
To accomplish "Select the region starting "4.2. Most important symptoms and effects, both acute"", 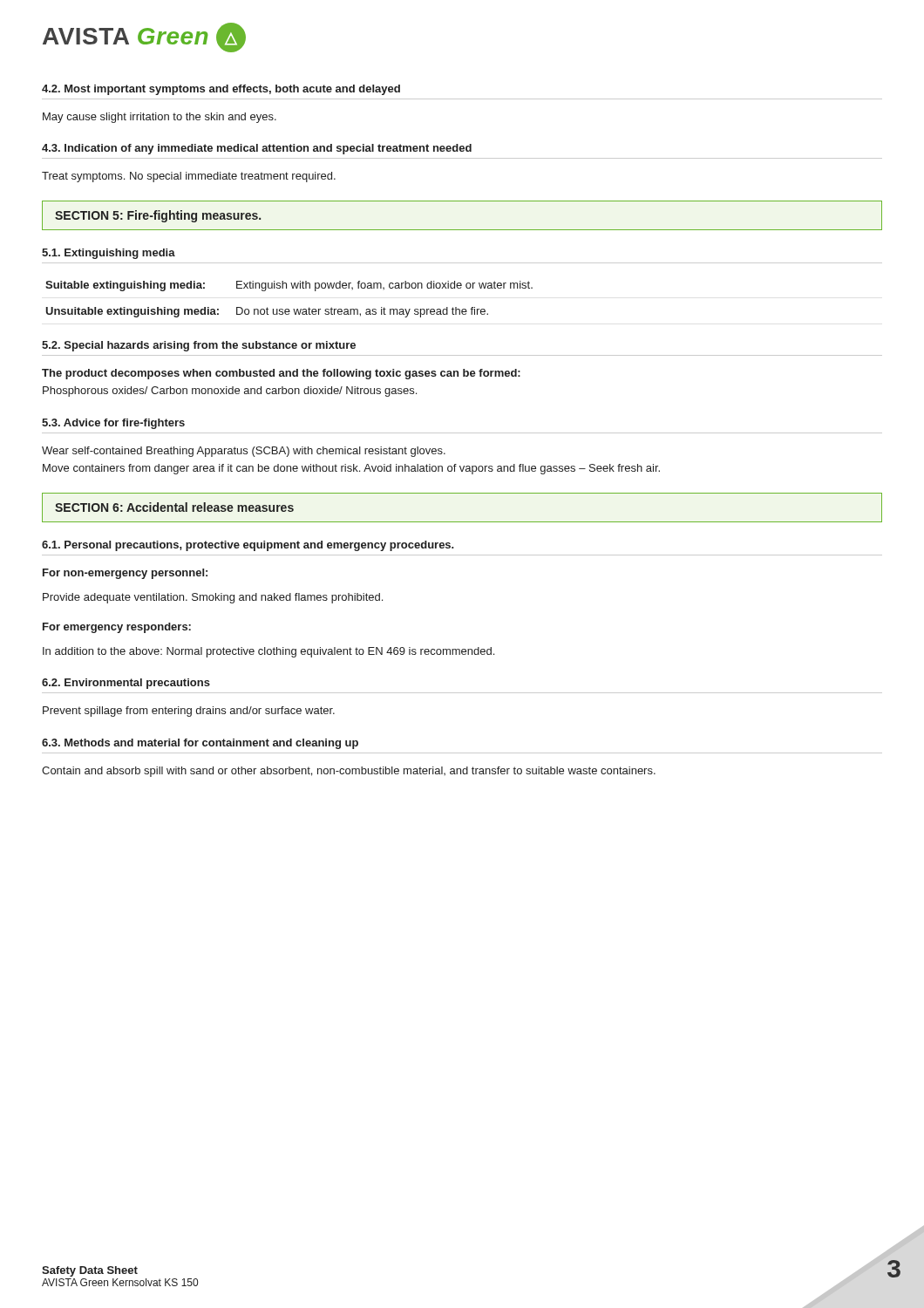I will 221,89.
